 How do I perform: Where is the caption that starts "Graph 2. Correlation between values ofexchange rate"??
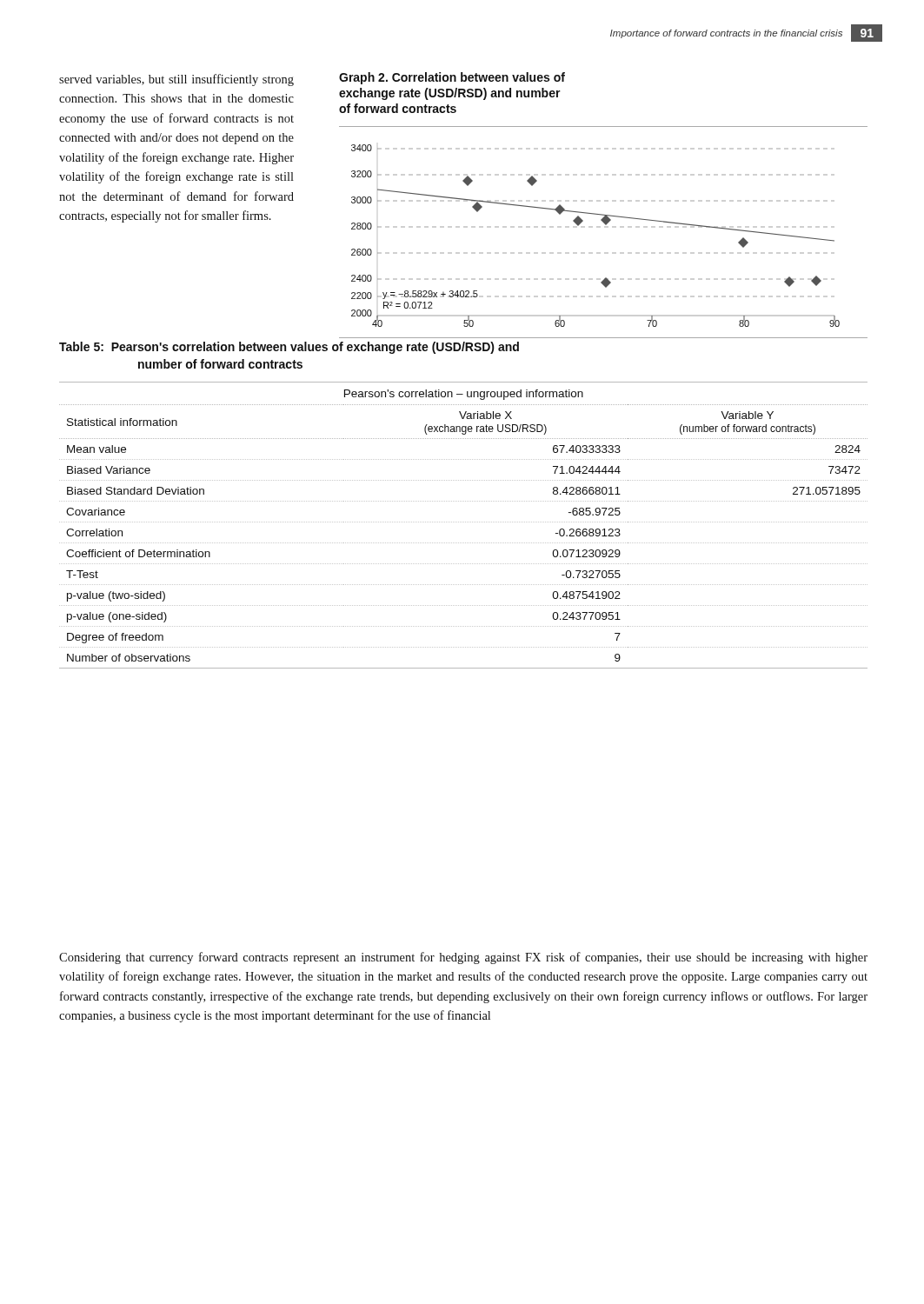[x=452, y=93]
